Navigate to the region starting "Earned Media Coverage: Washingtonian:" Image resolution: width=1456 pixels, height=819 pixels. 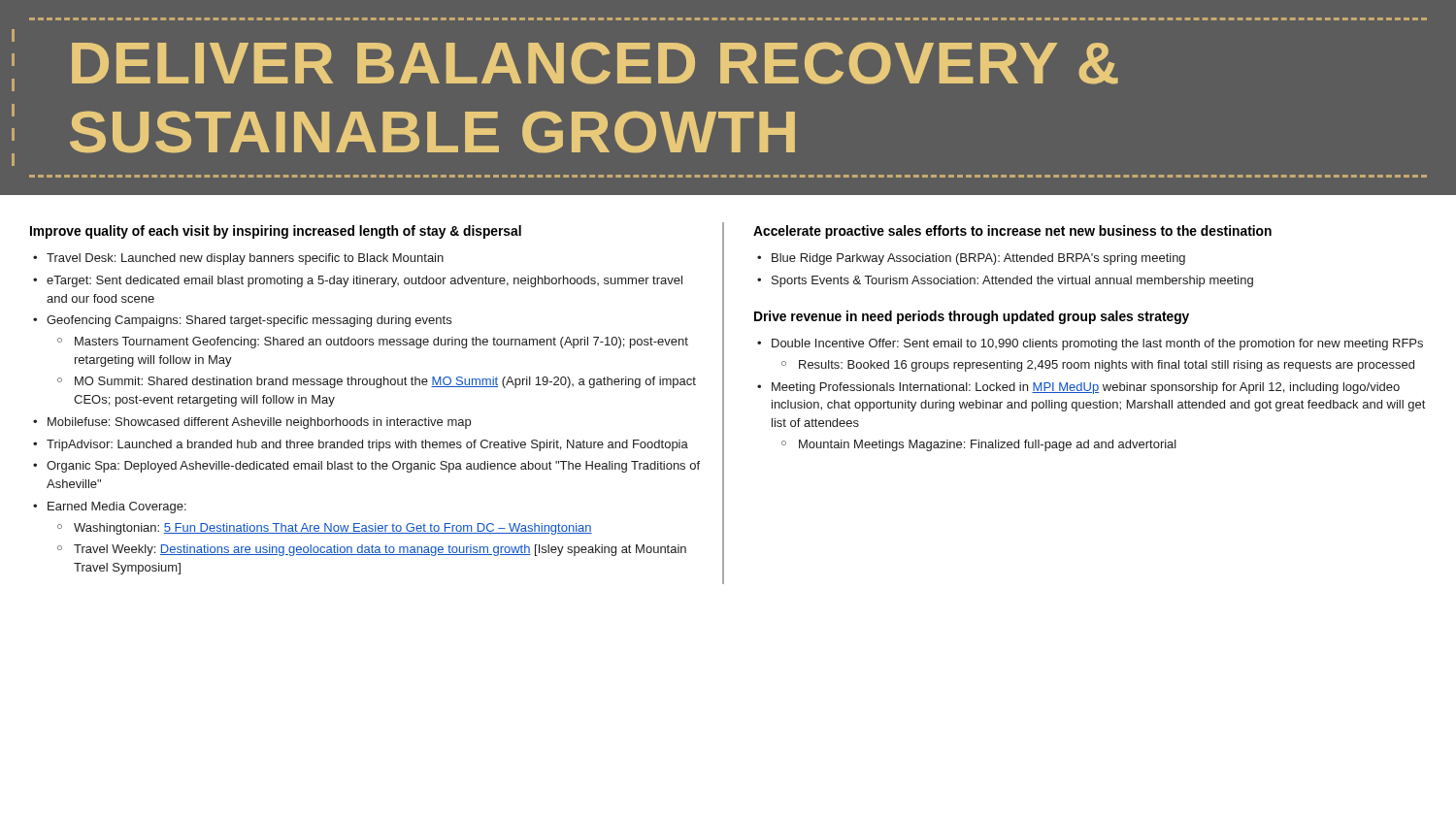pyautogui.click(x=375, y=538)
